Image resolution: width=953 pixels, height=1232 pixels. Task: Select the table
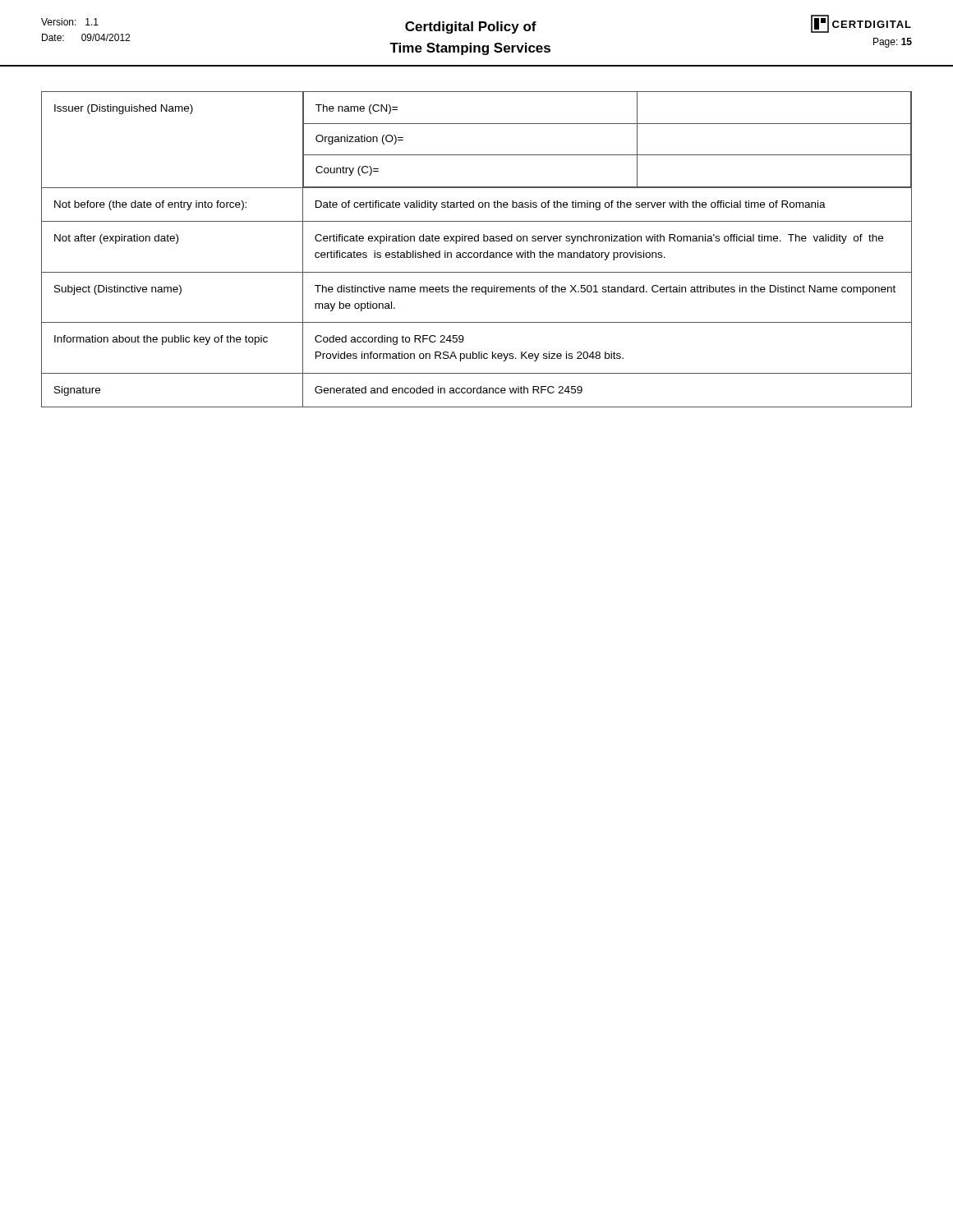pos(476,249)
